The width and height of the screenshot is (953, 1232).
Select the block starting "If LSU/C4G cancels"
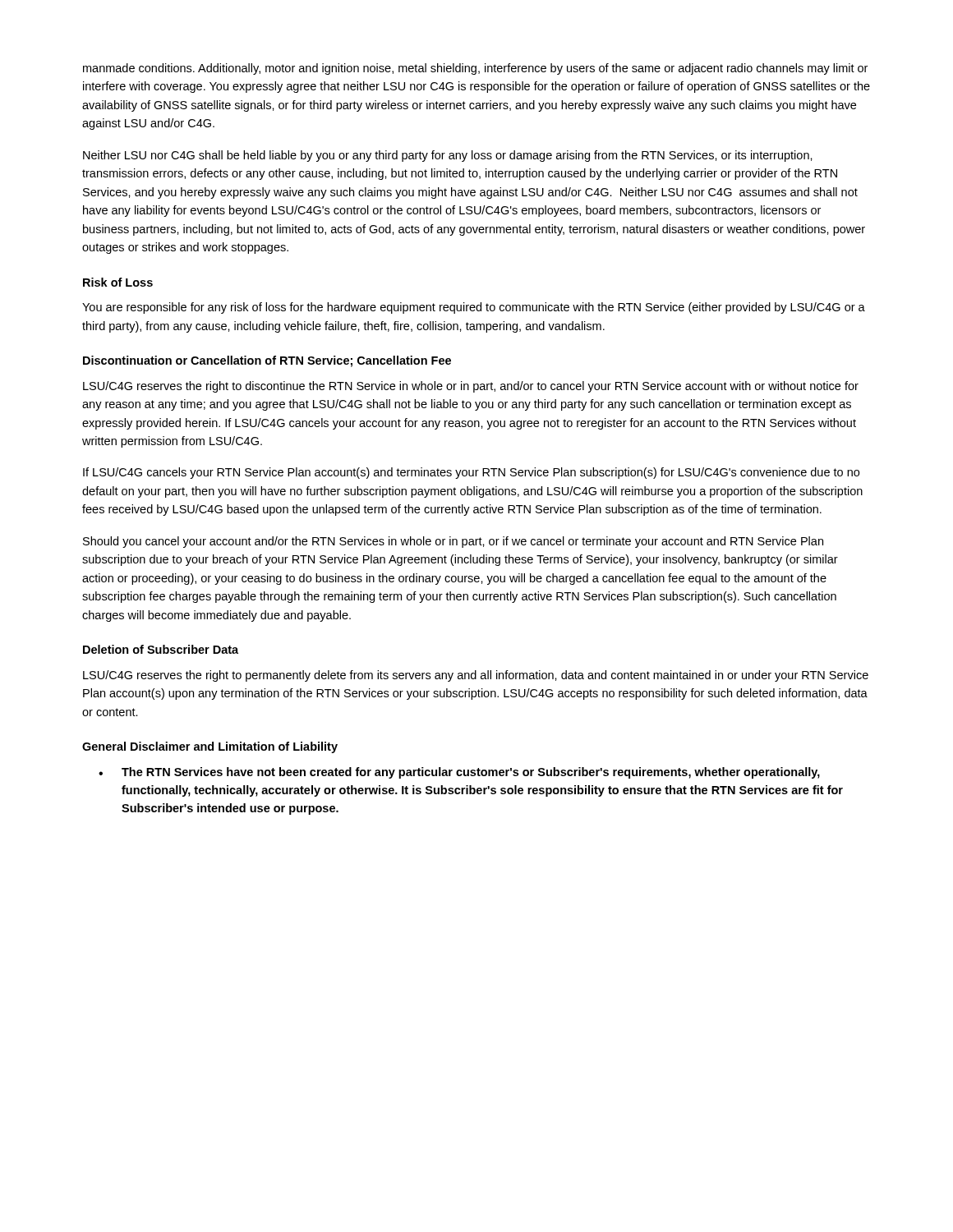click(x=472, y=491)
